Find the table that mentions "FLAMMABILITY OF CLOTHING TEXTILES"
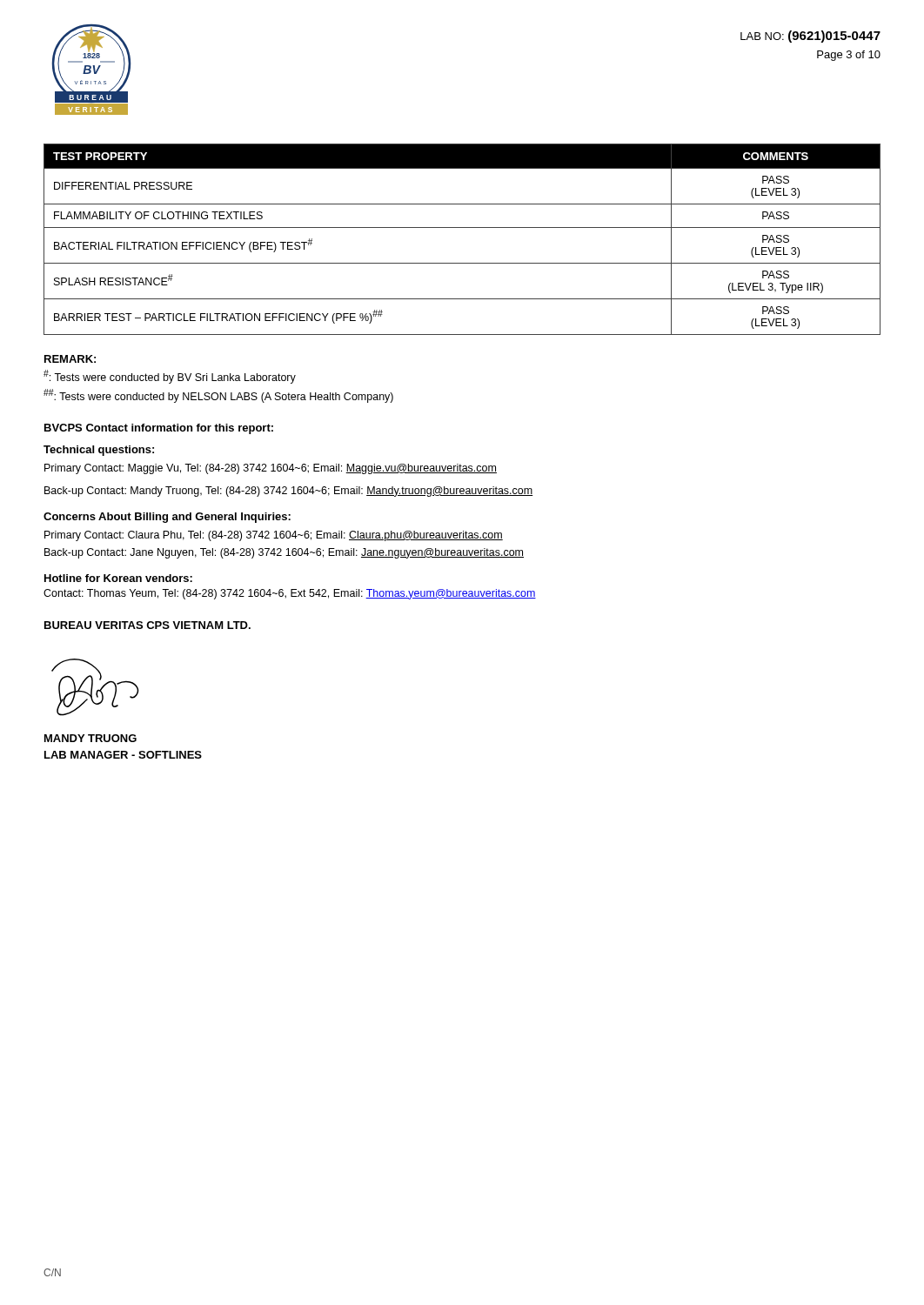 pos(462,239)
